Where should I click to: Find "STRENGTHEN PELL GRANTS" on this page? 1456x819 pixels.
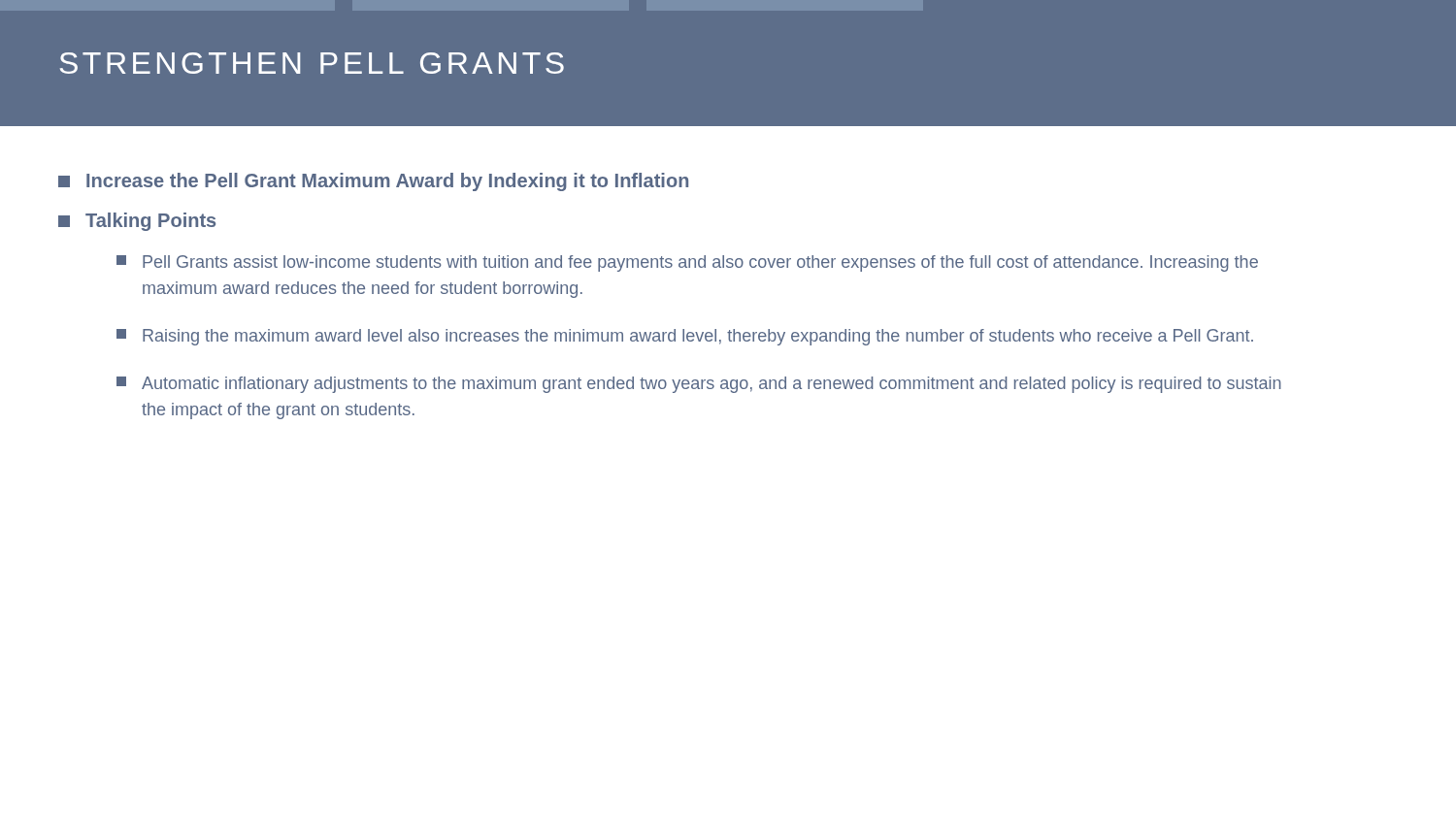click(284, 63)
